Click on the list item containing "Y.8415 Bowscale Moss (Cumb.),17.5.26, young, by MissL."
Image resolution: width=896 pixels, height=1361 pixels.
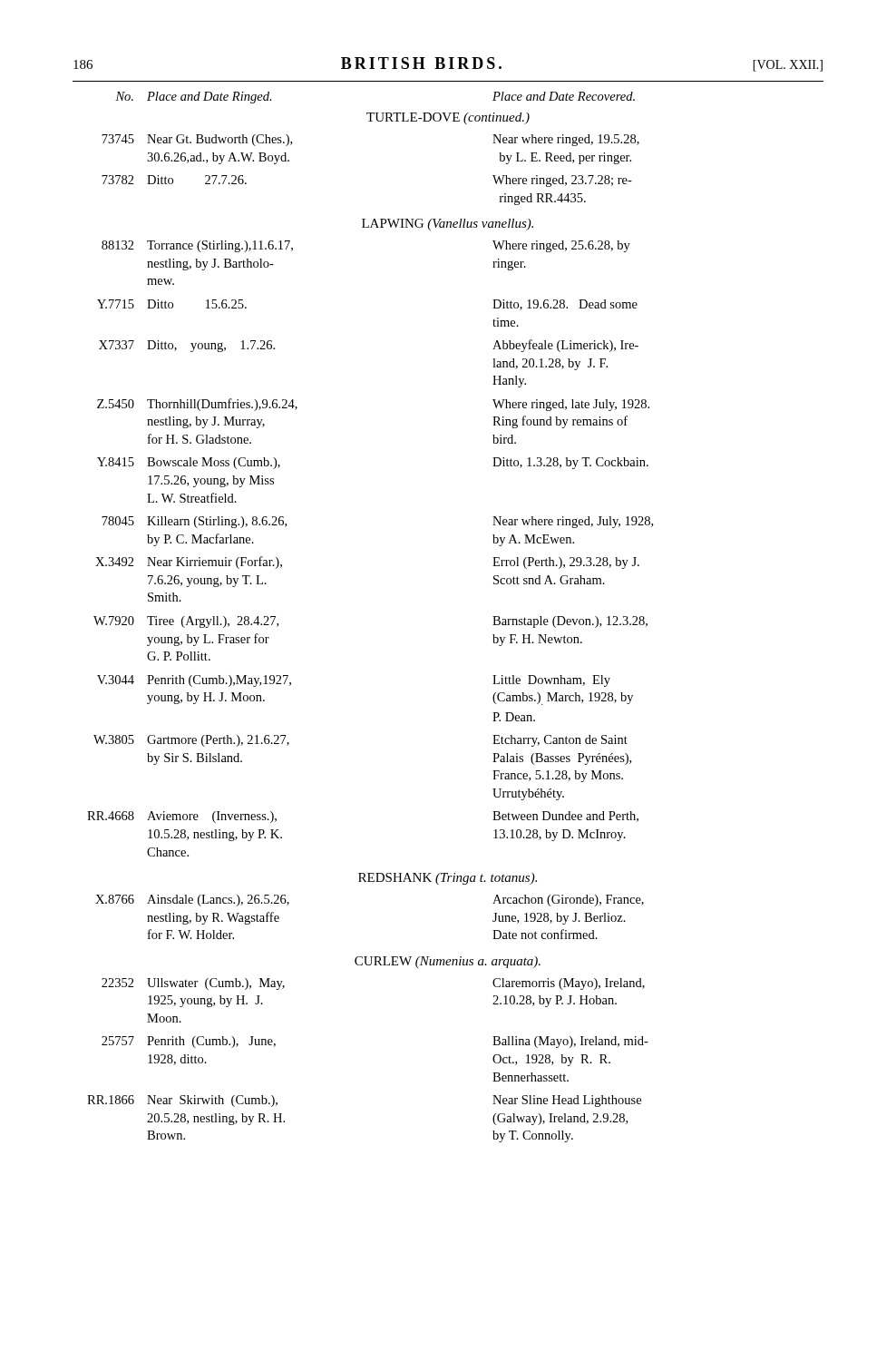(114, 463)
